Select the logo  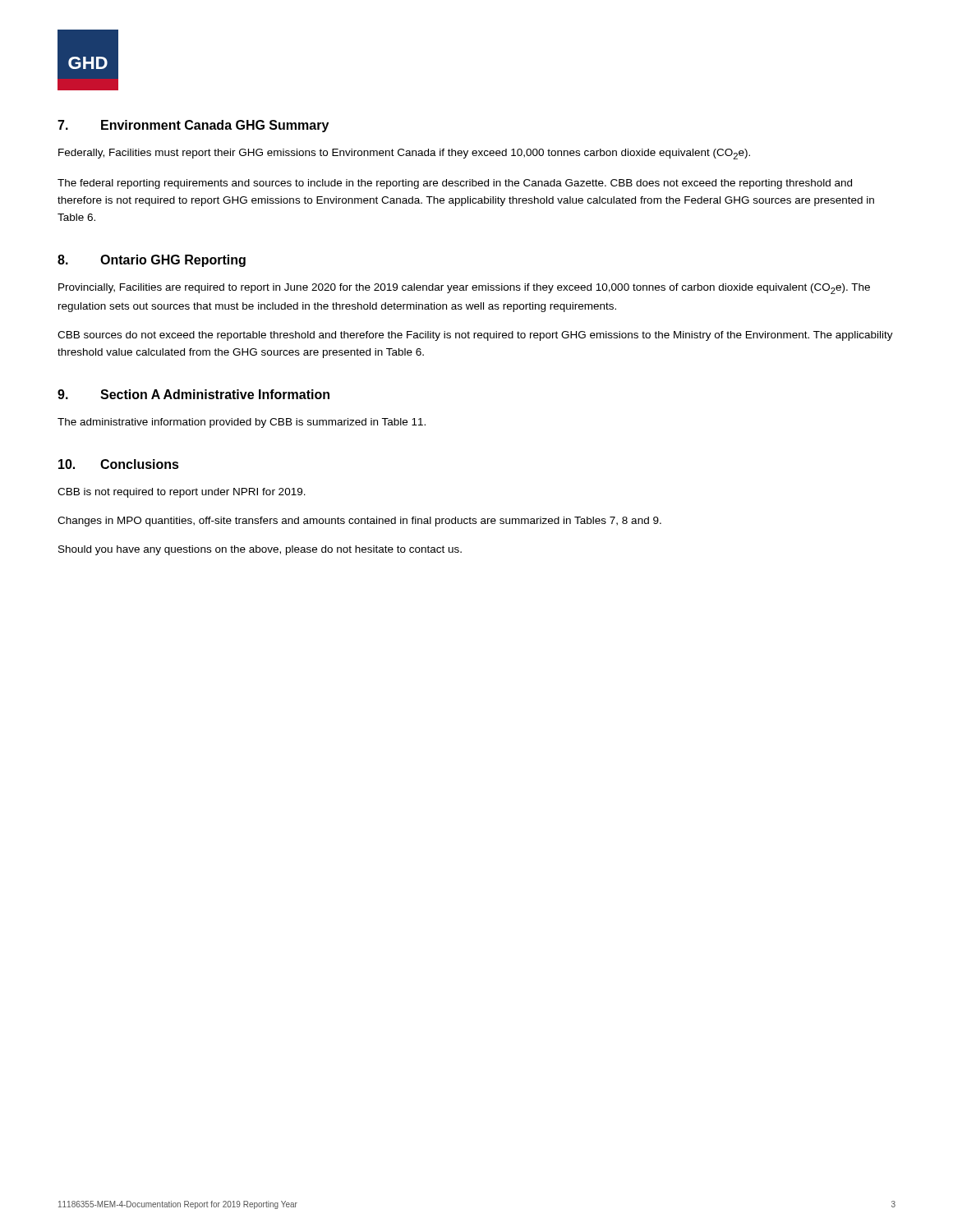[88, 61]
